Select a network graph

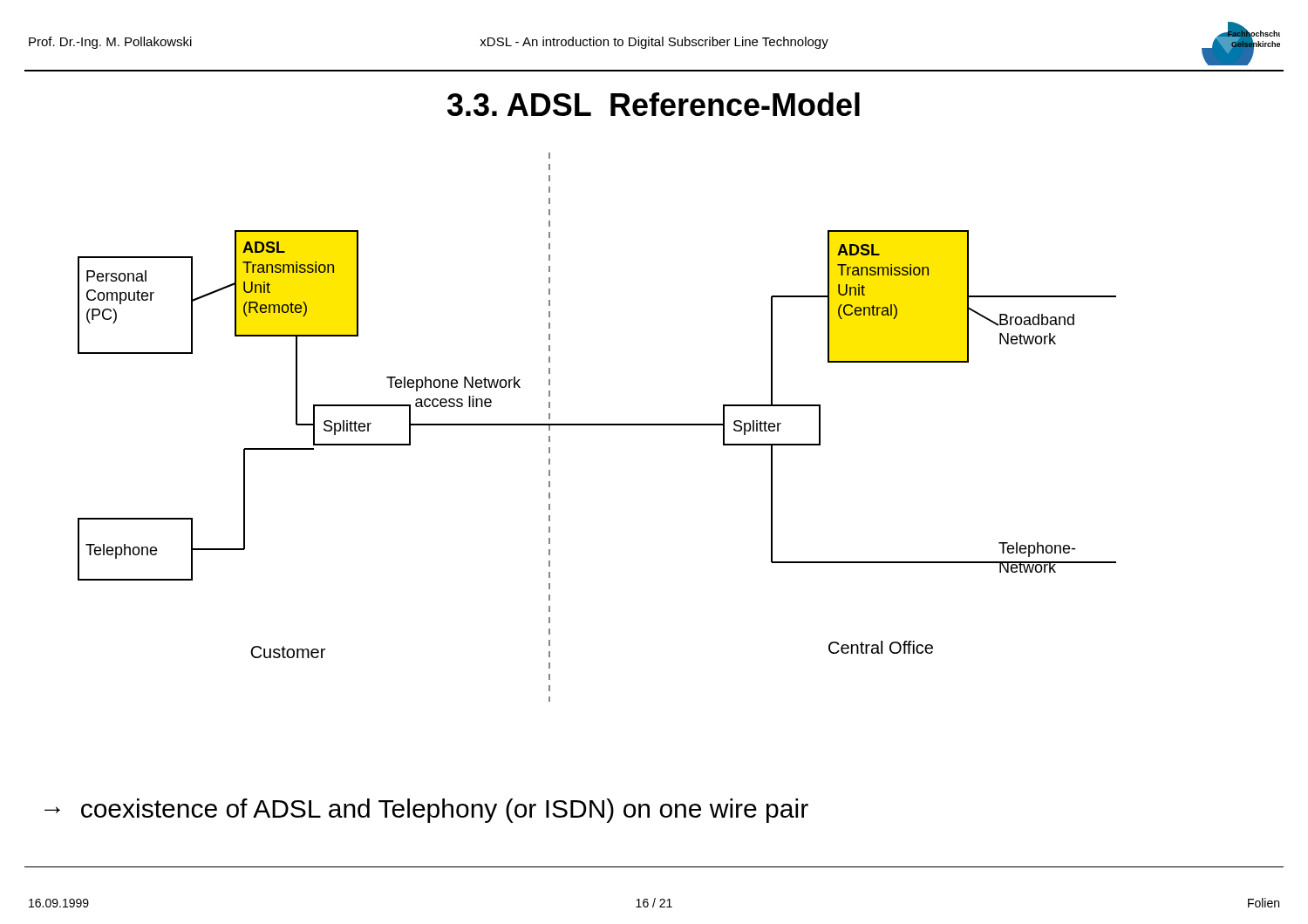tap(654, 427)
